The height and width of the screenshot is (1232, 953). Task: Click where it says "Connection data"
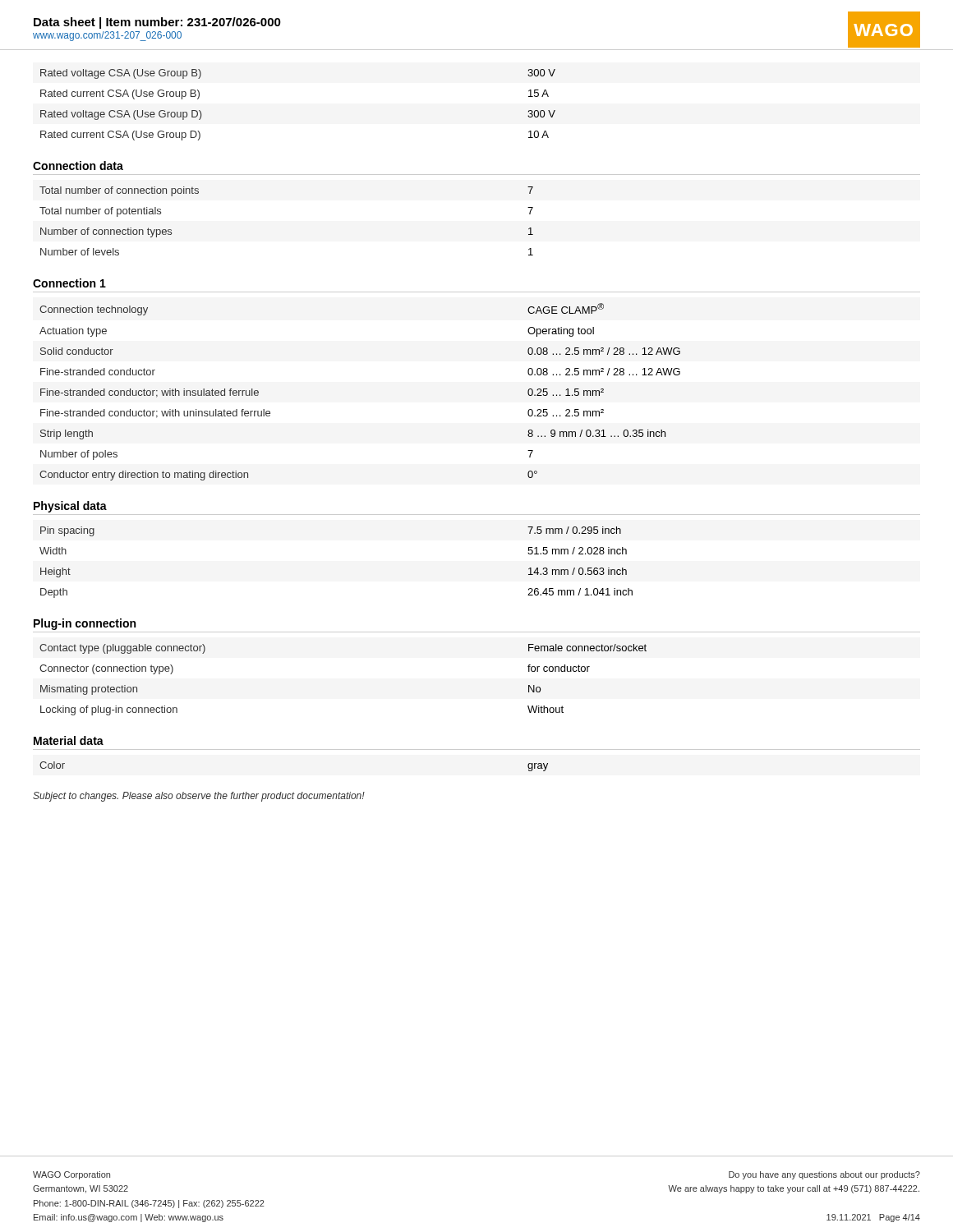(x=78, y=166)
